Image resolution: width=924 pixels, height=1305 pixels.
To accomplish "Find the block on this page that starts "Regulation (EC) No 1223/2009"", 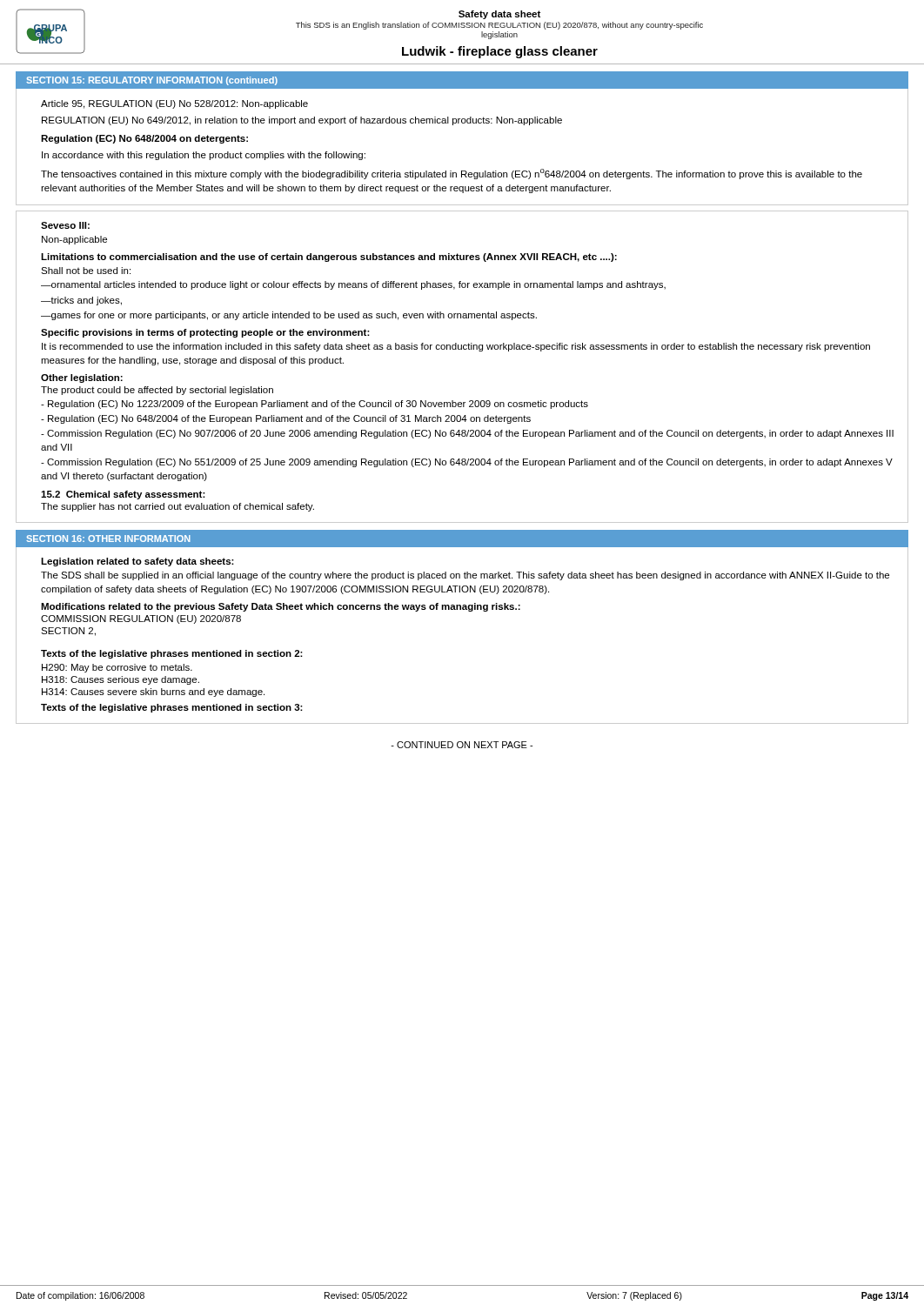I will click(x=315, y=404).
